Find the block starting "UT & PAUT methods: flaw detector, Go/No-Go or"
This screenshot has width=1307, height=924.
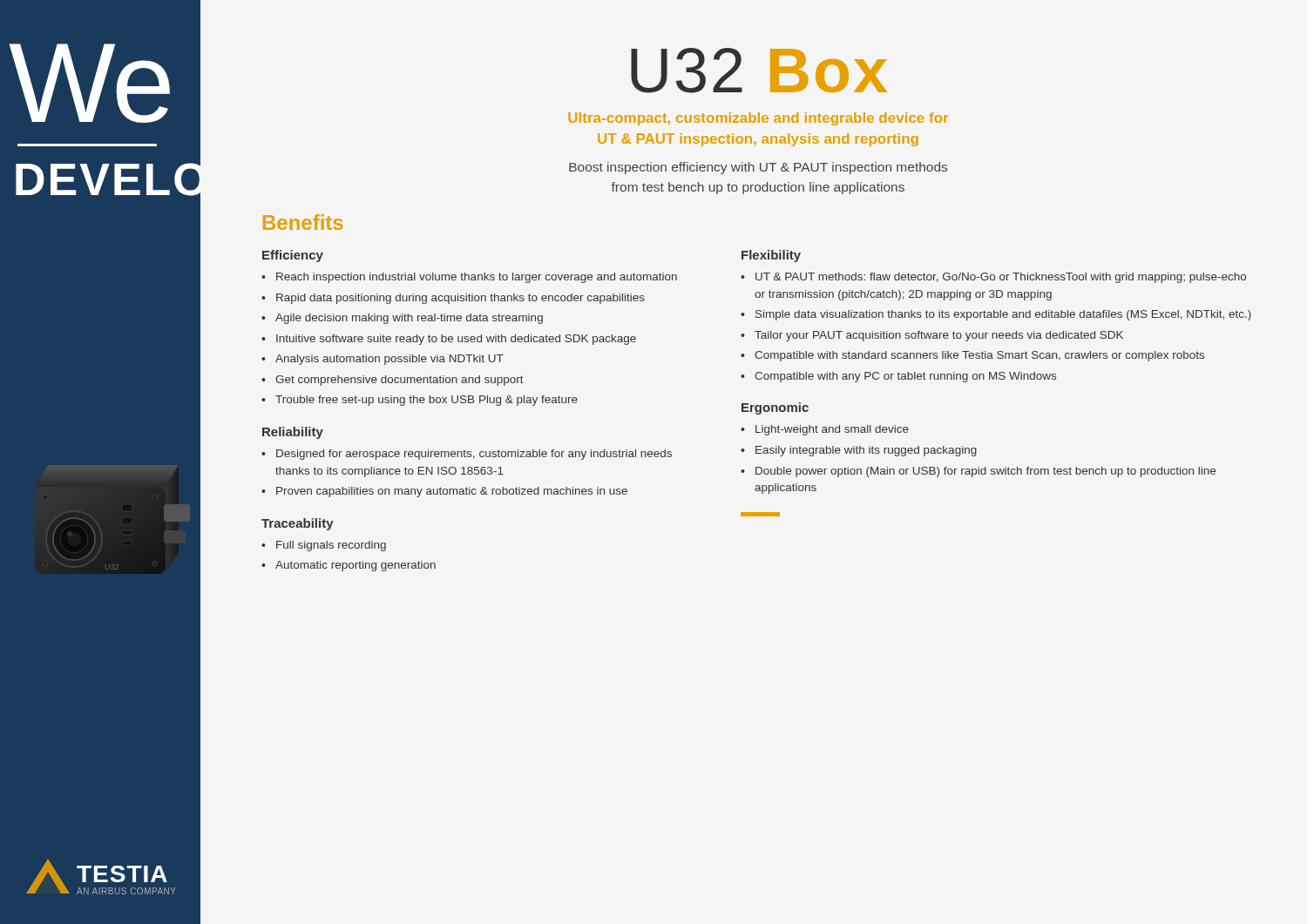point(1001,285)
